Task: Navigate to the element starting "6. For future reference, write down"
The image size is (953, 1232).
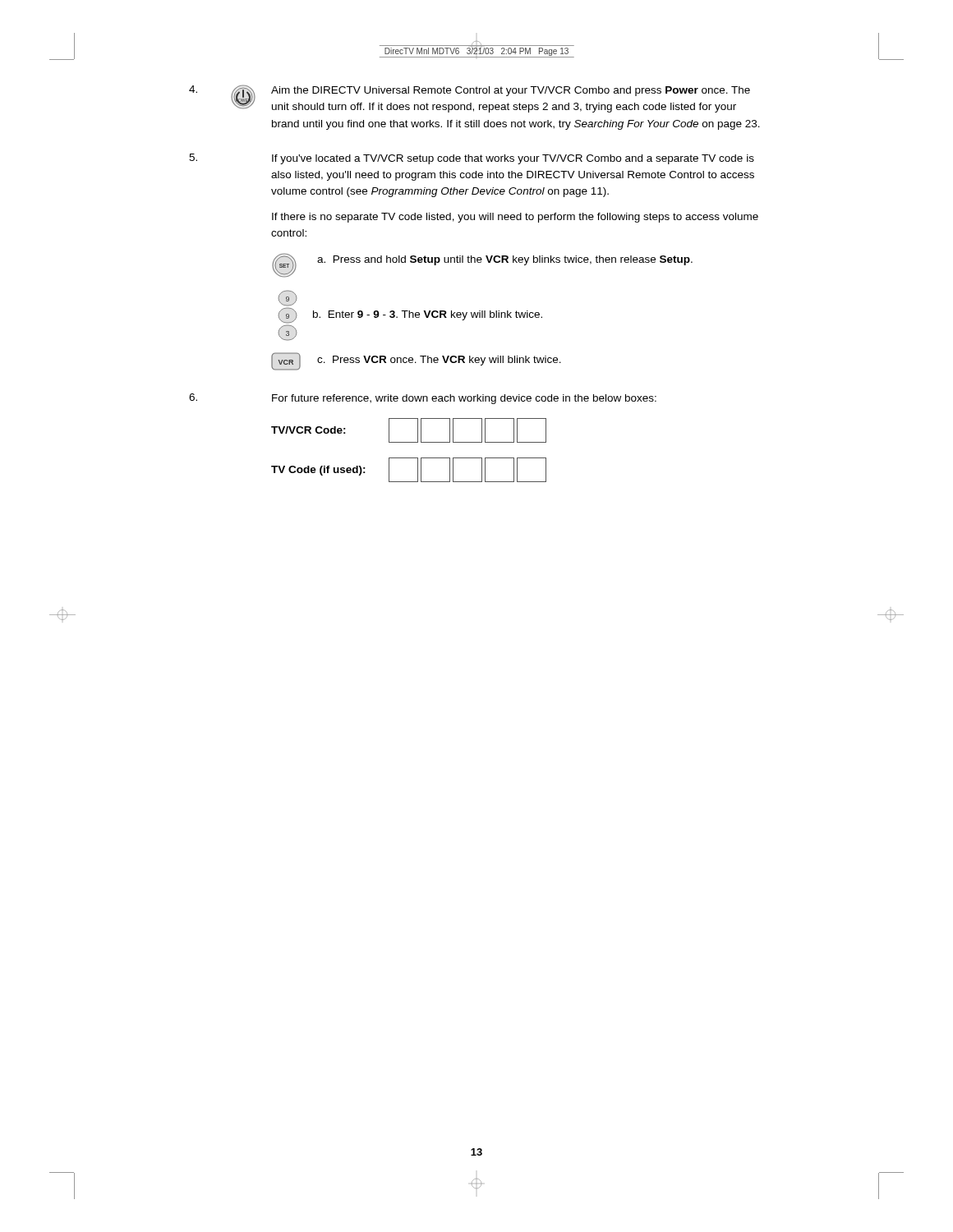Action: (476, 442)
